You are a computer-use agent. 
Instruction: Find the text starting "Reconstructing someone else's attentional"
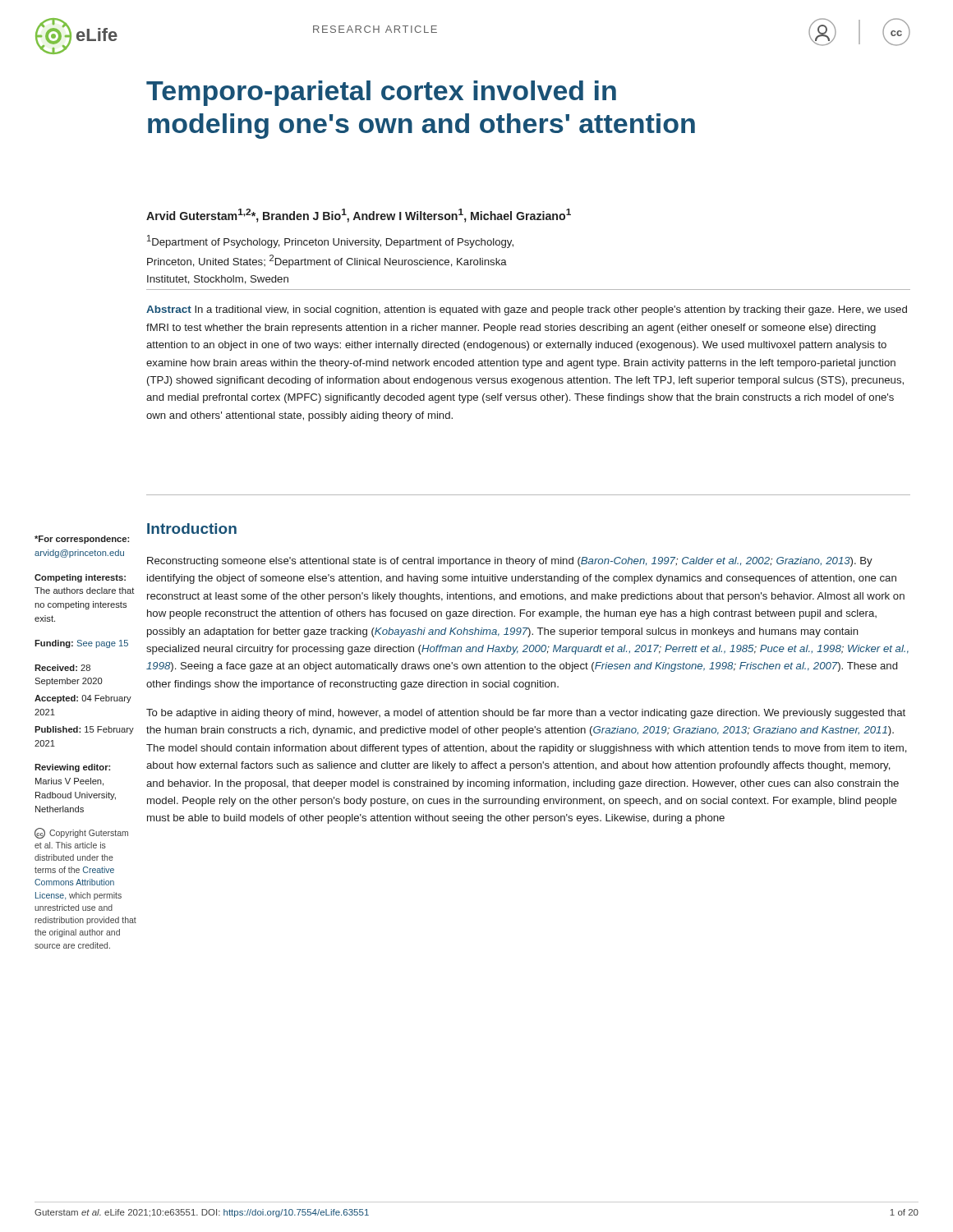[528, 689]
